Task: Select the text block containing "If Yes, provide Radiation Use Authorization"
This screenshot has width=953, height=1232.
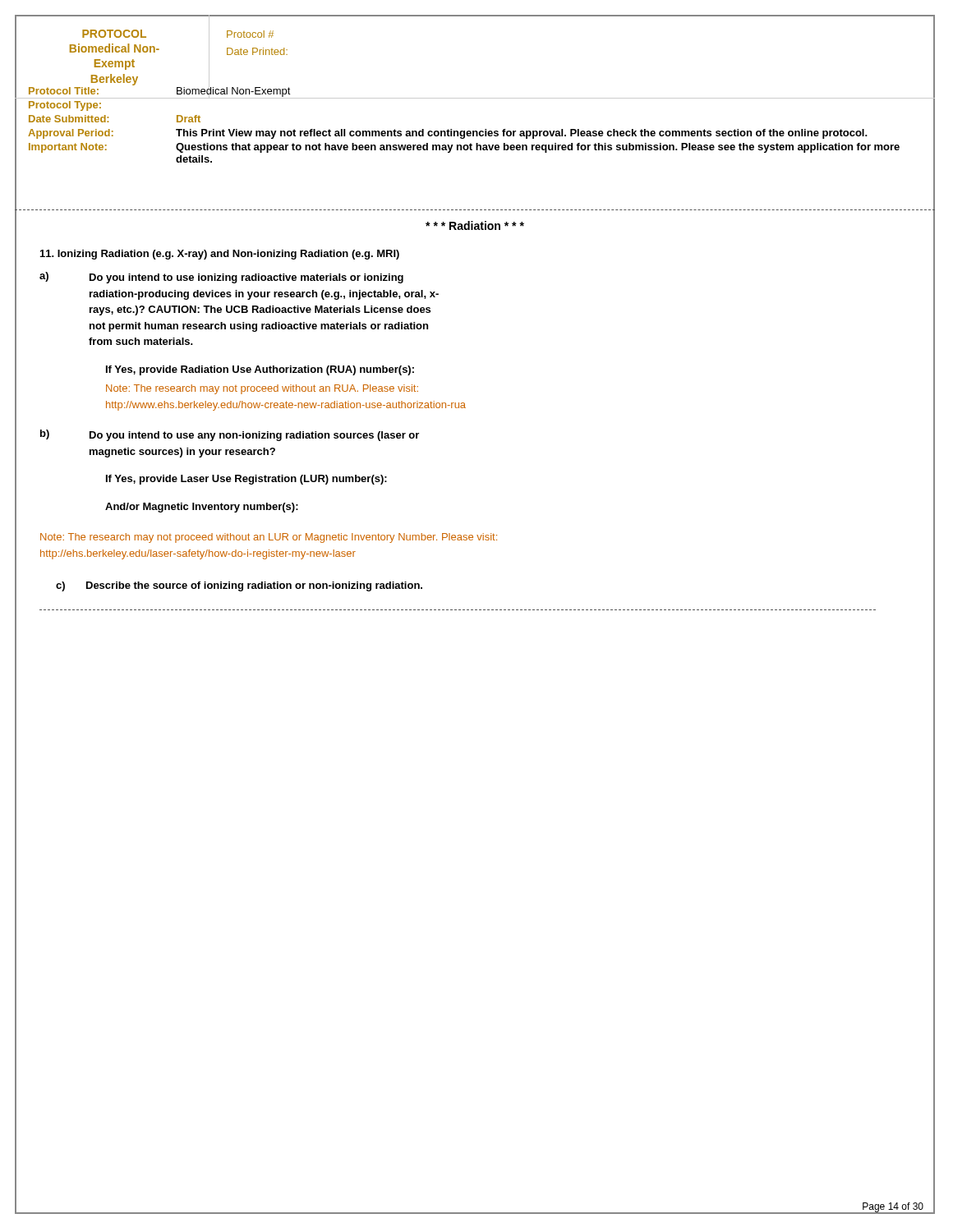Action: [x=260, y=369]
